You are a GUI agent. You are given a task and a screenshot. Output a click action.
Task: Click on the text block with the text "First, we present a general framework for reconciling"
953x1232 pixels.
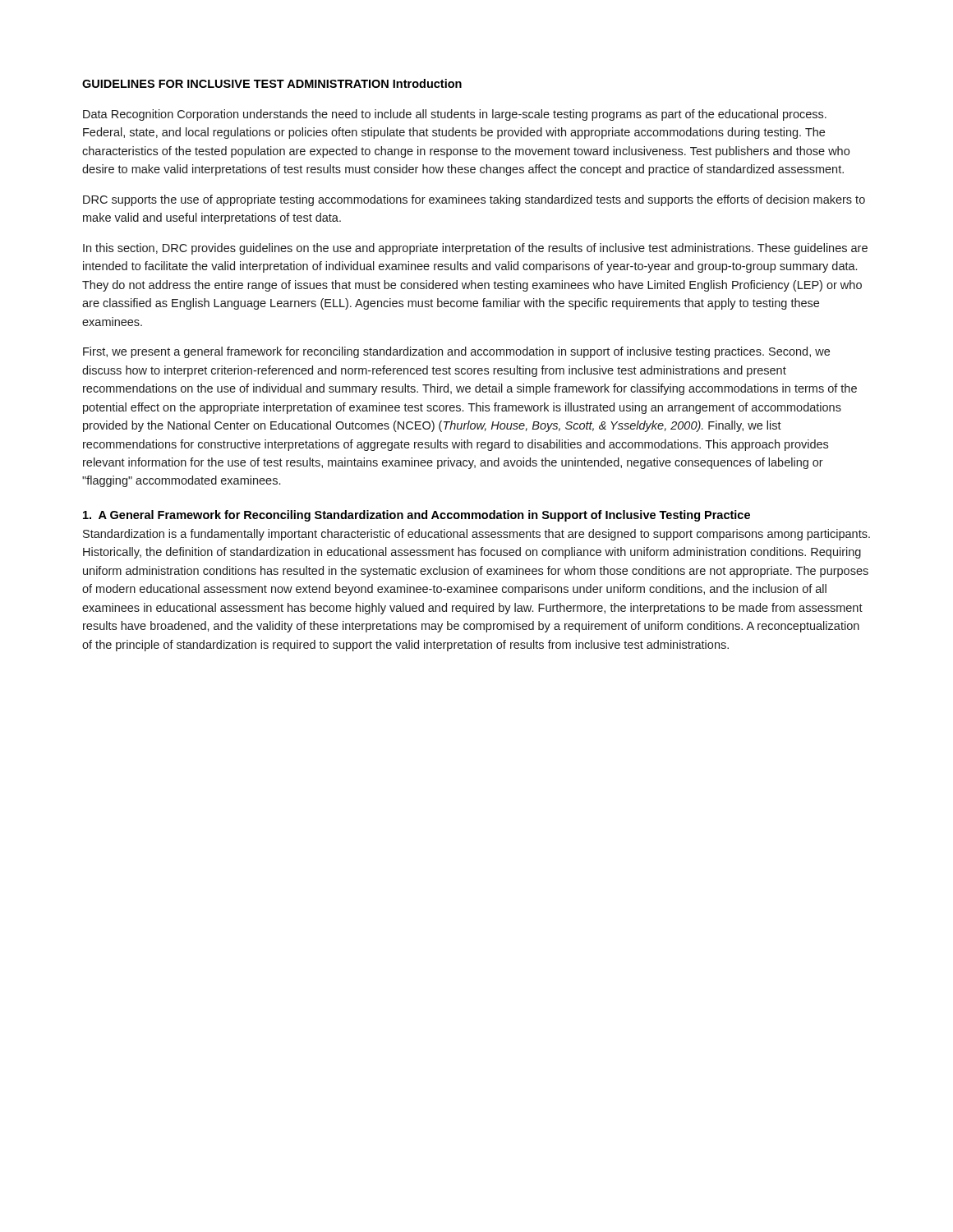click(470, 416)
